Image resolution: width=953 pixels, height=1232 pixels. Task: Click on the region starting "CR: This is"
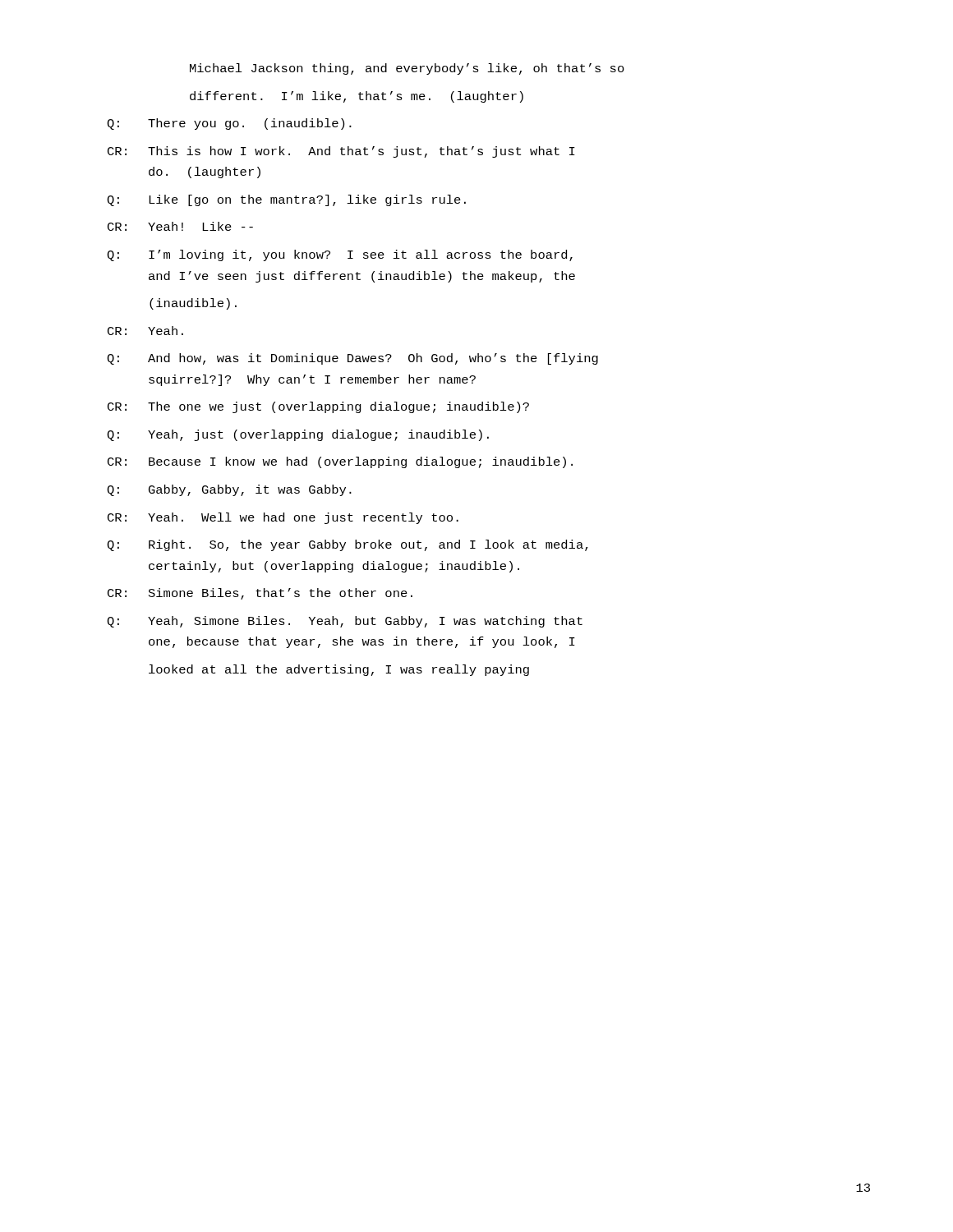pos(489,163)
